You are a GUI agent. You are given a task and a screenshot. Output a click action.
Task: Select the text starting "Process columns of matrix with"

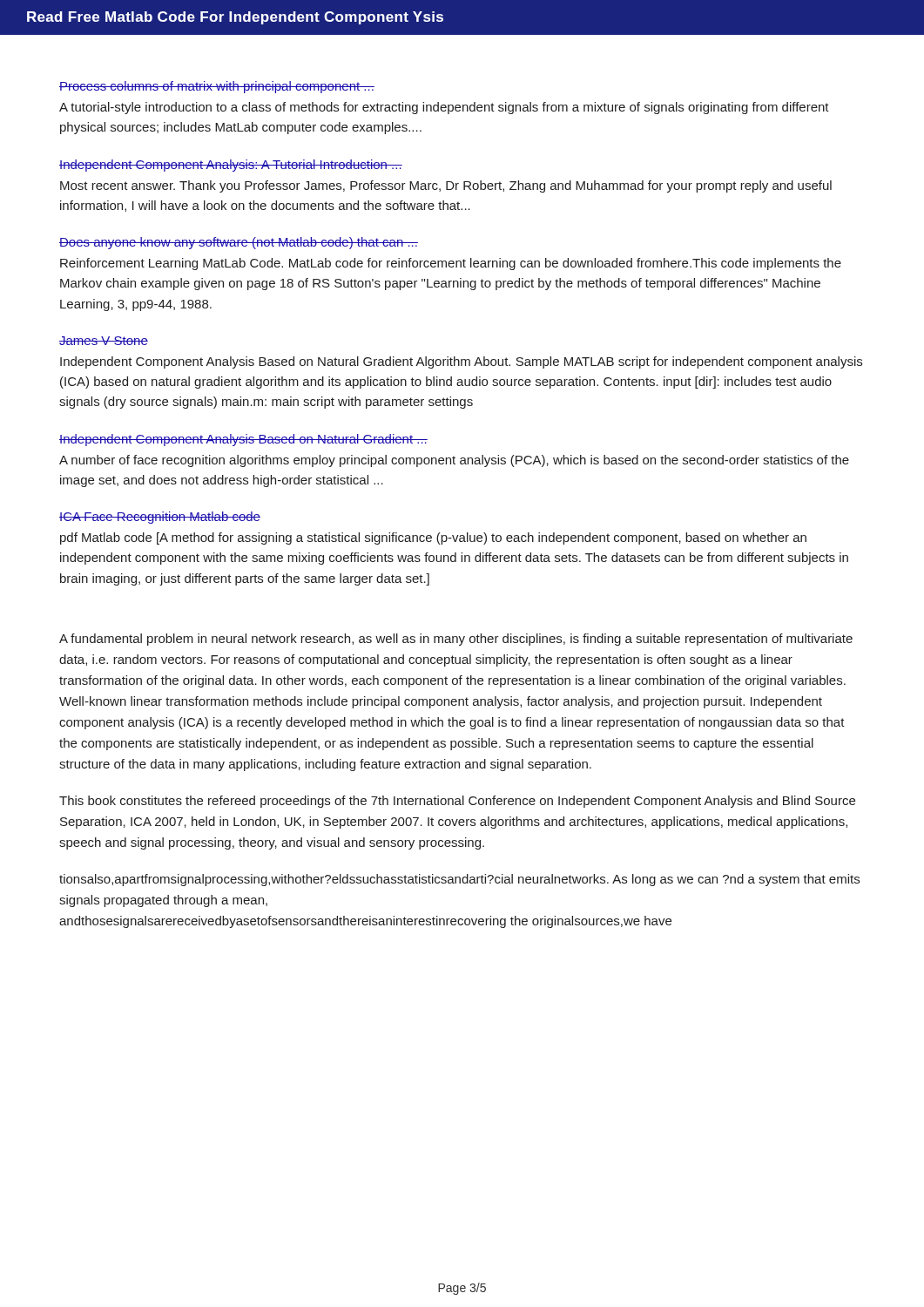click(217, 86)
